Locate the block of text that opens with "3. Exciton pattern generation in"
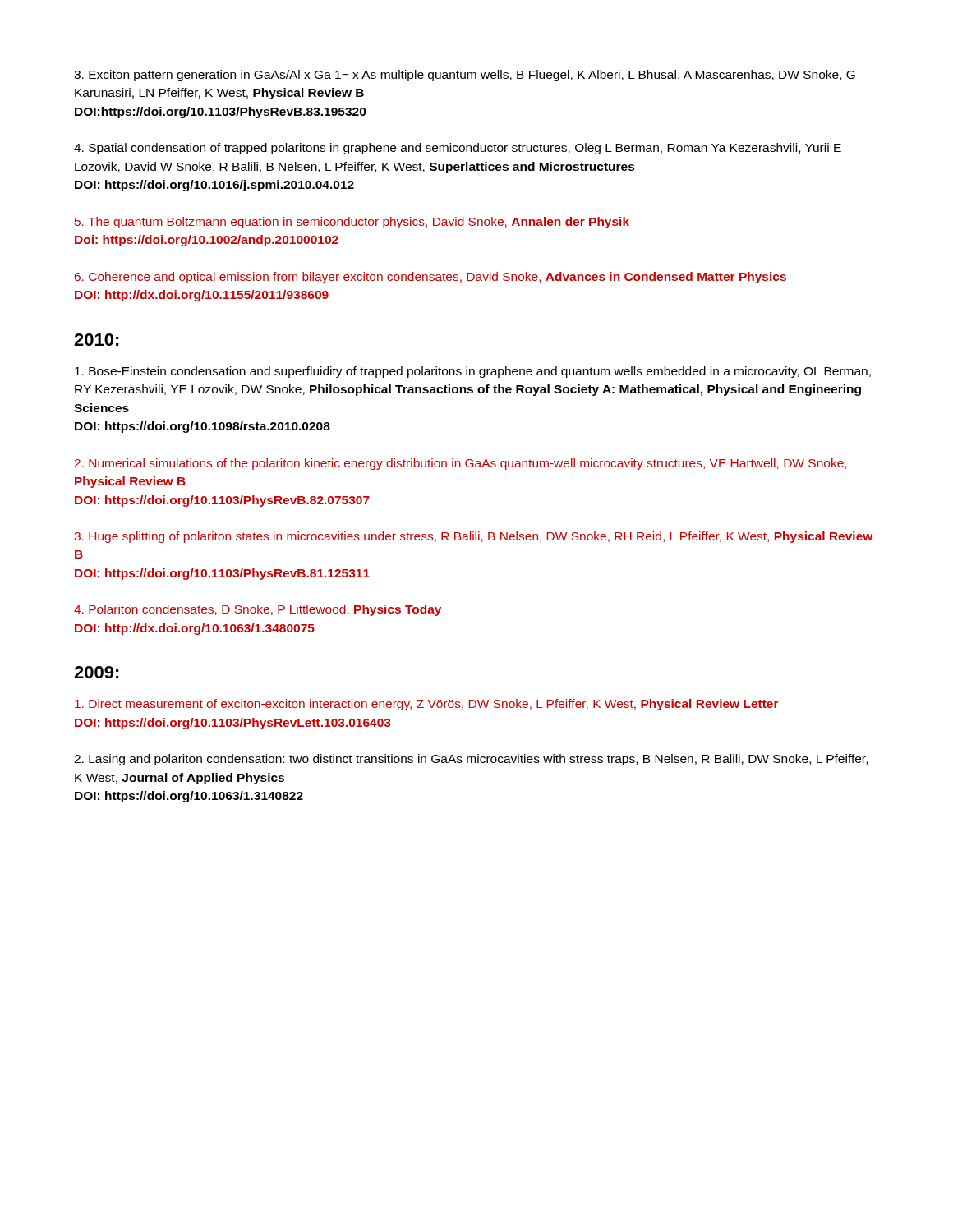The width and height of the screenshot is (953, 1232). [465, 76]
